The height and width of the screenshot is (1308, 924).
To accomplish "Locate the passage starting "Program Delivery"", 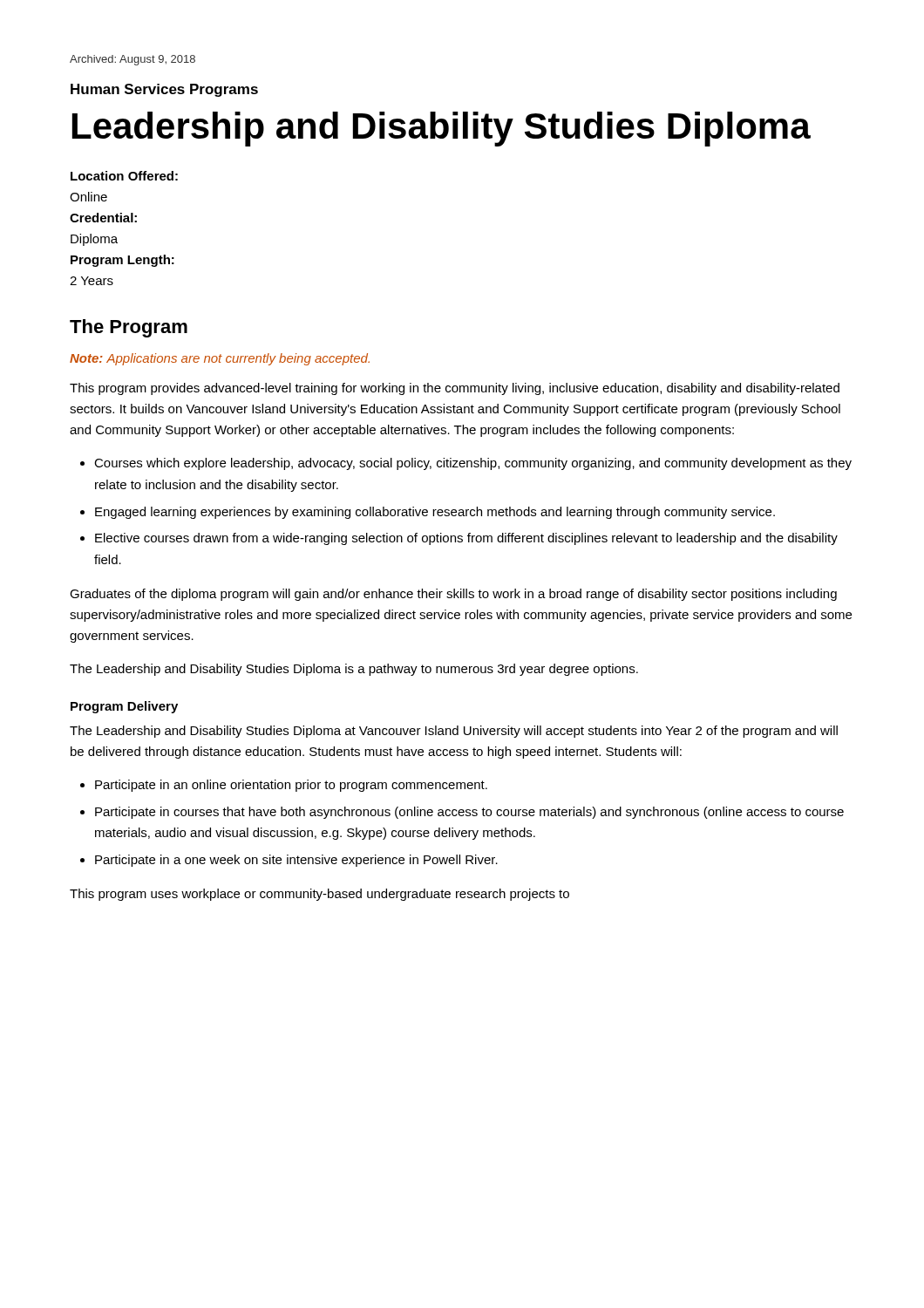I will (x=124, y=706).
